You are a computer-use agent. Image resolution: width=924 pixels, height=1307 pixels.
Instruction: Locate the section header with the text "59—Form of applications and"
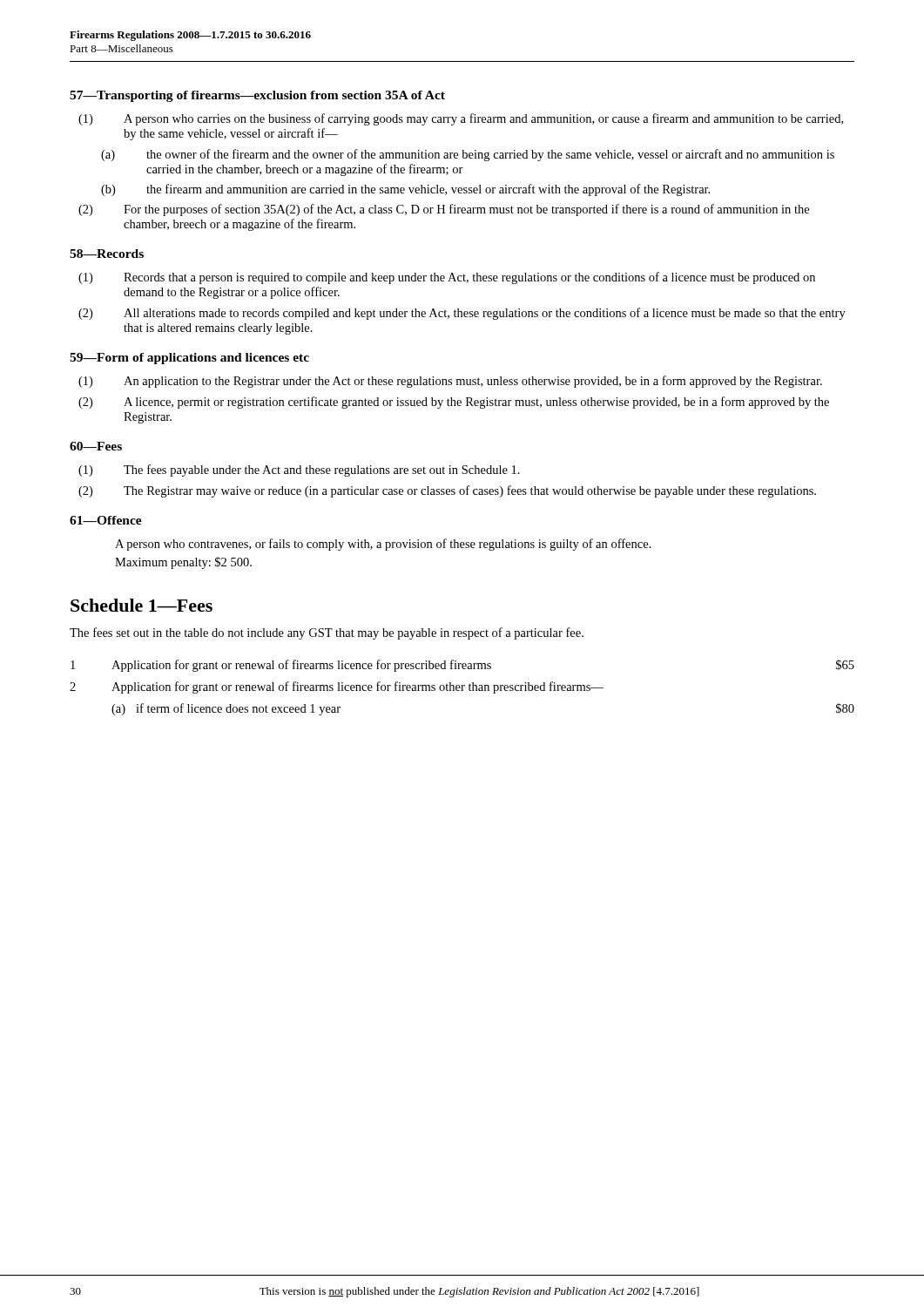coord(189,357)
